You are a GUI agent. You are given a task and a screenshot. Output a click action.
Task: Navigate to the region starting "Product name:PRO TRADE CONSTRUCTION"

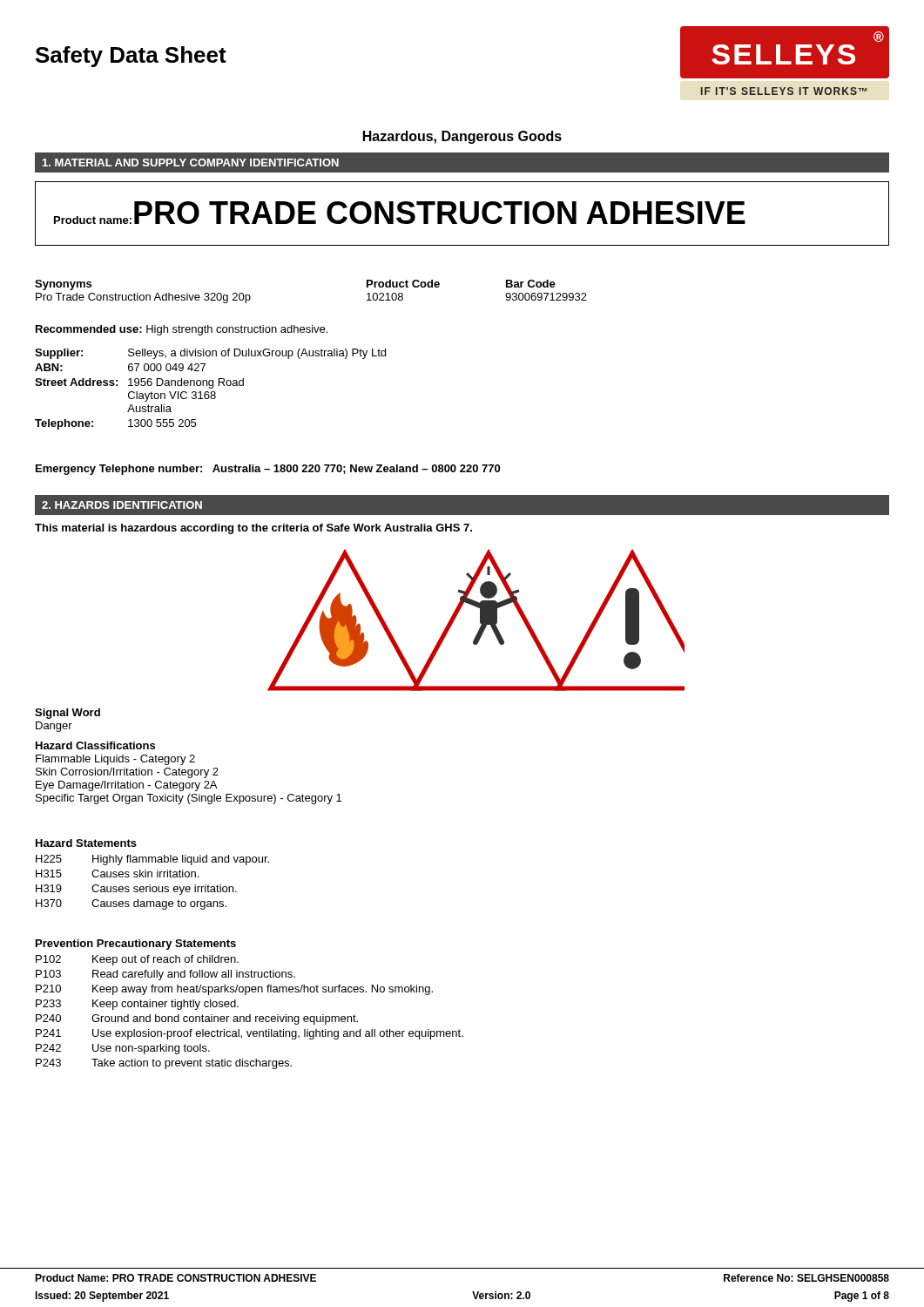tap(400, 213)
